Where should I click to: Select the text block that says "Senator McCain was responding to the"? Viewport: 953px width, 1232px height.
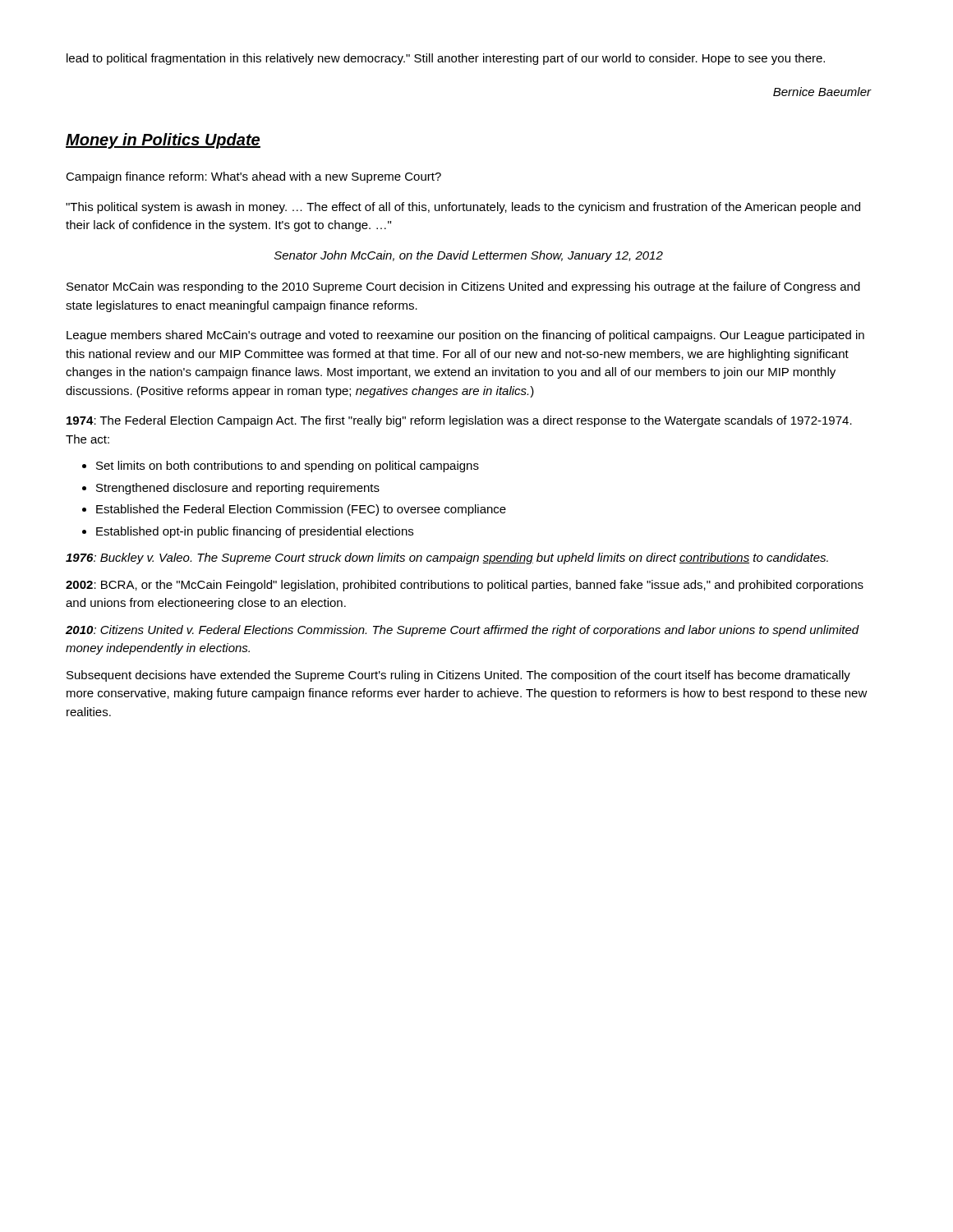463,295
